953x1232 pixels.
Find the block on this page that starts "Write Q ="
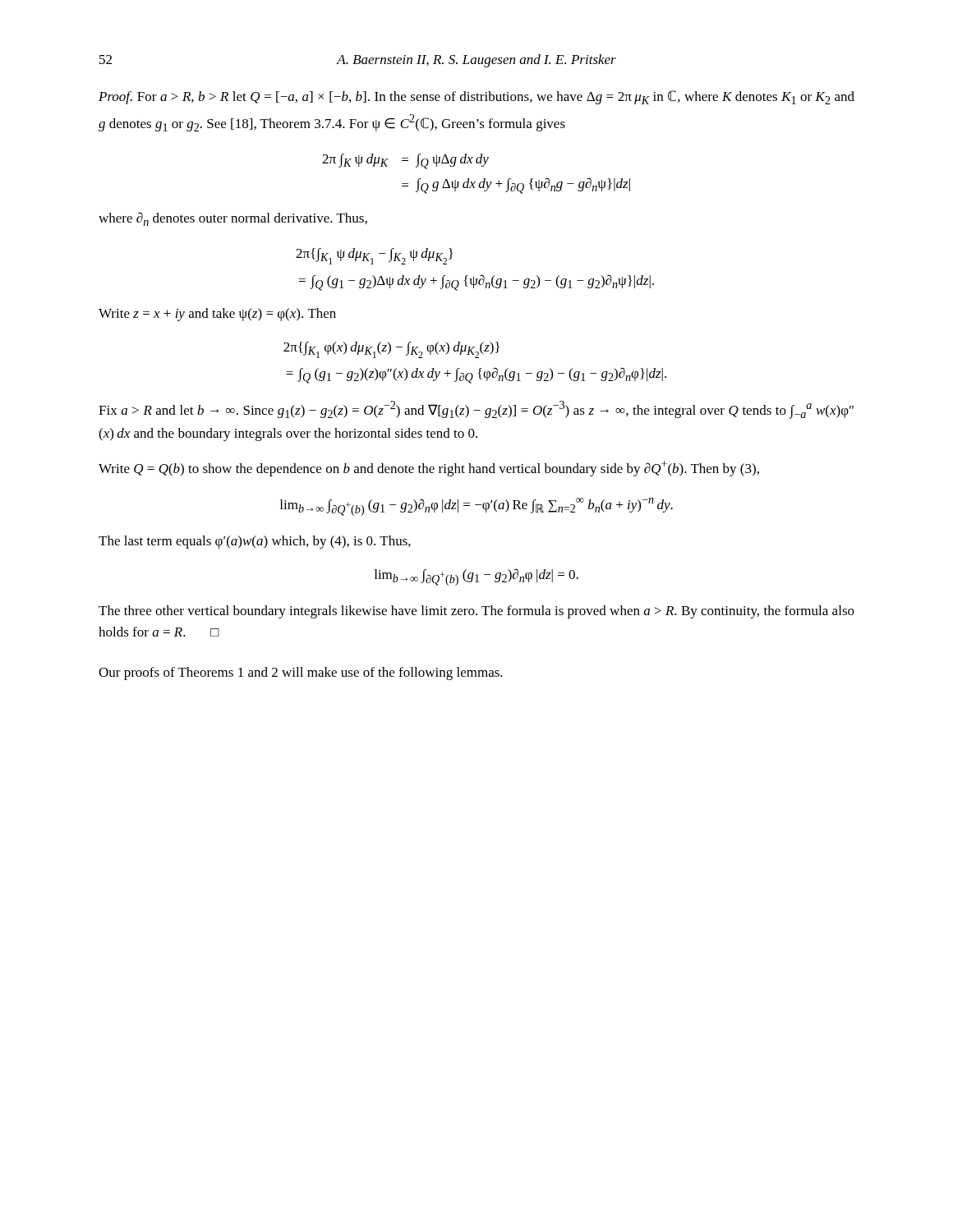[x=429, y=467]
